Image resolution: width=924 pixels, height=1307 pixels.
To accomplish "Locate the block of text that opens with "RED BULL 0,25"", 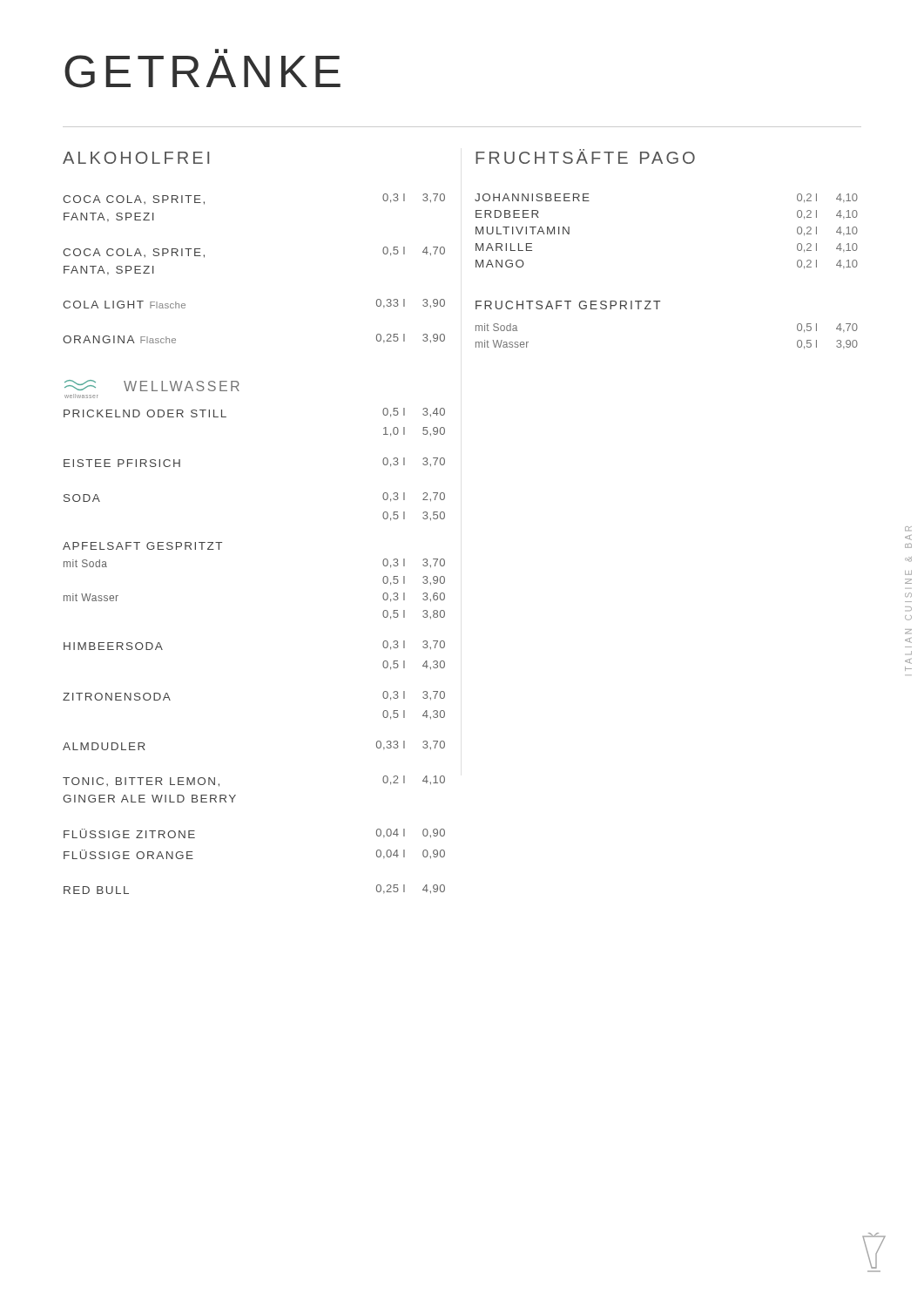I will (x=100, y=890).
